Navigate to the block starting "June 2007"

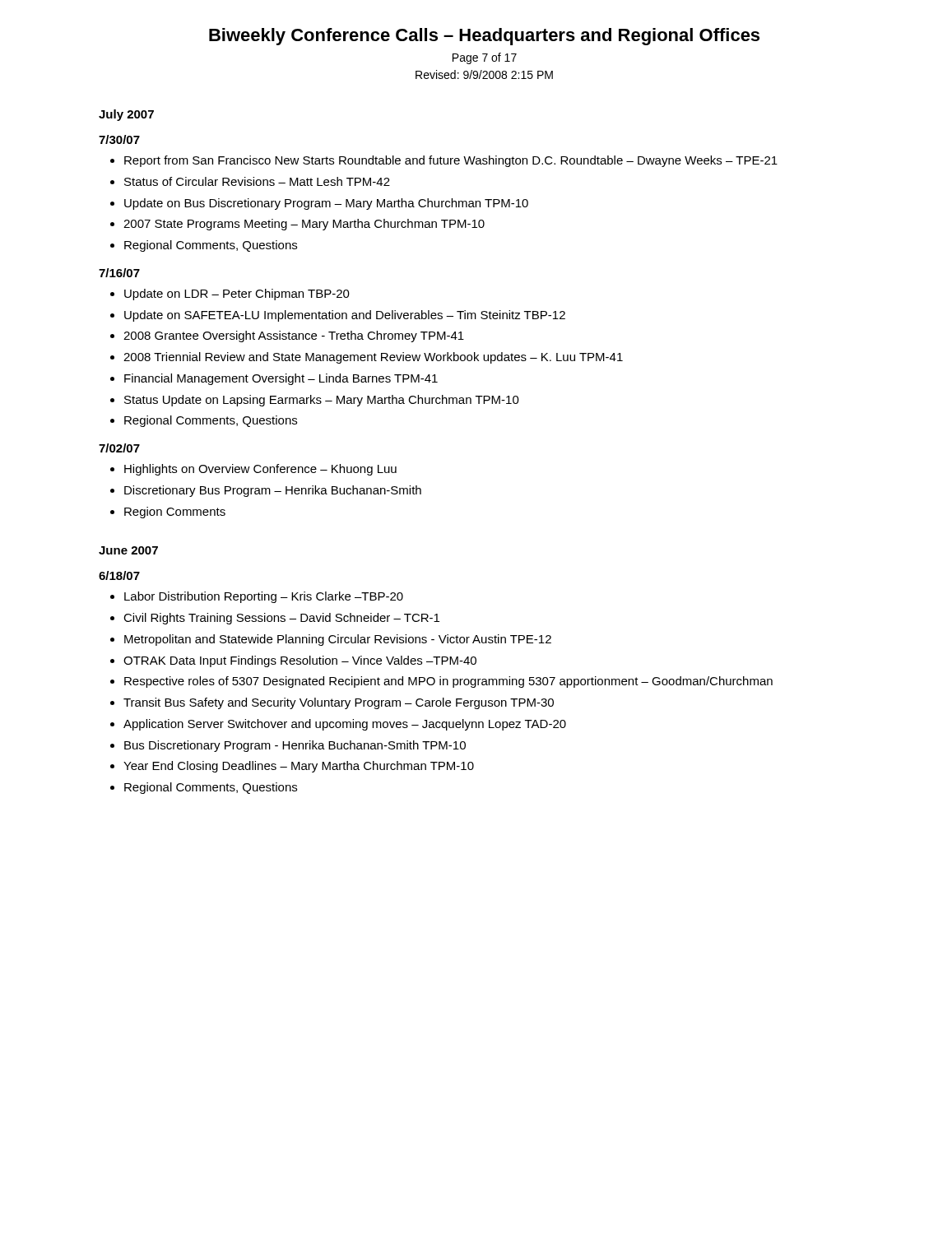[129, 550]
